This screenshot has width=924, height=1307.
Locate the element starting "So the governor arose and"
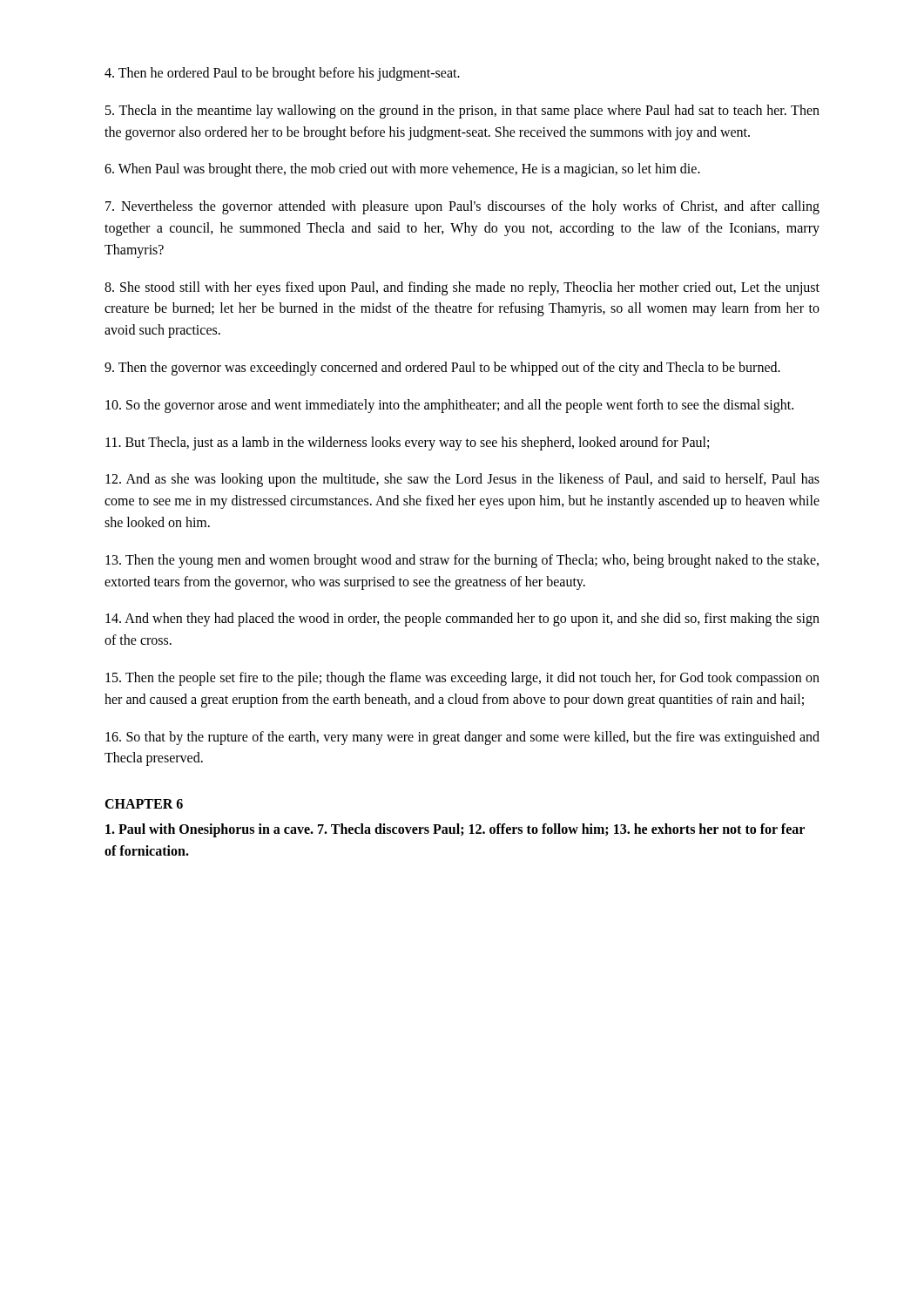[449, 405]
